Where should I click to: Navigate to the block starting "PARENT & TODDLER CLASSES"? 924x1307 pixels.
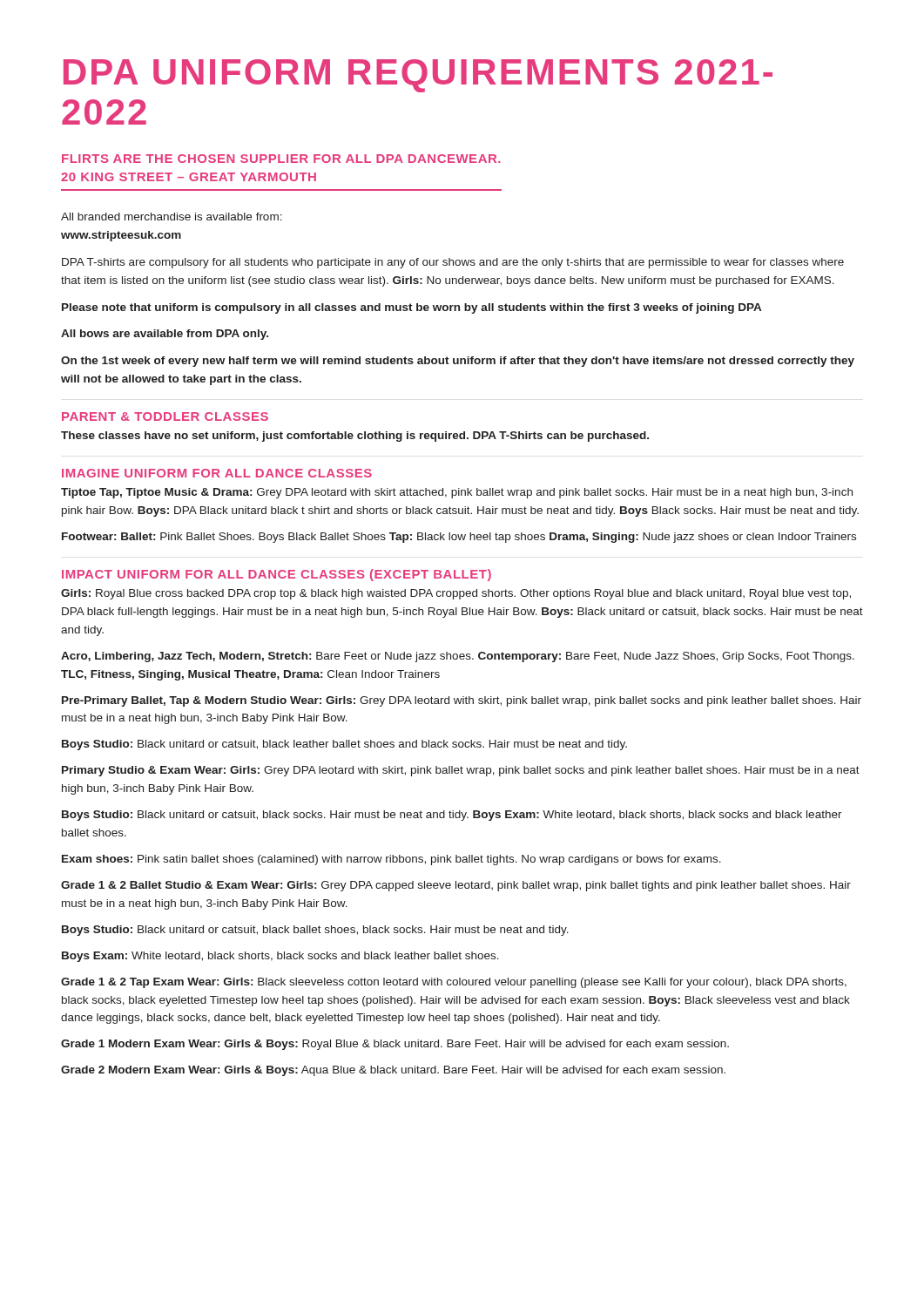click(165, 416)
